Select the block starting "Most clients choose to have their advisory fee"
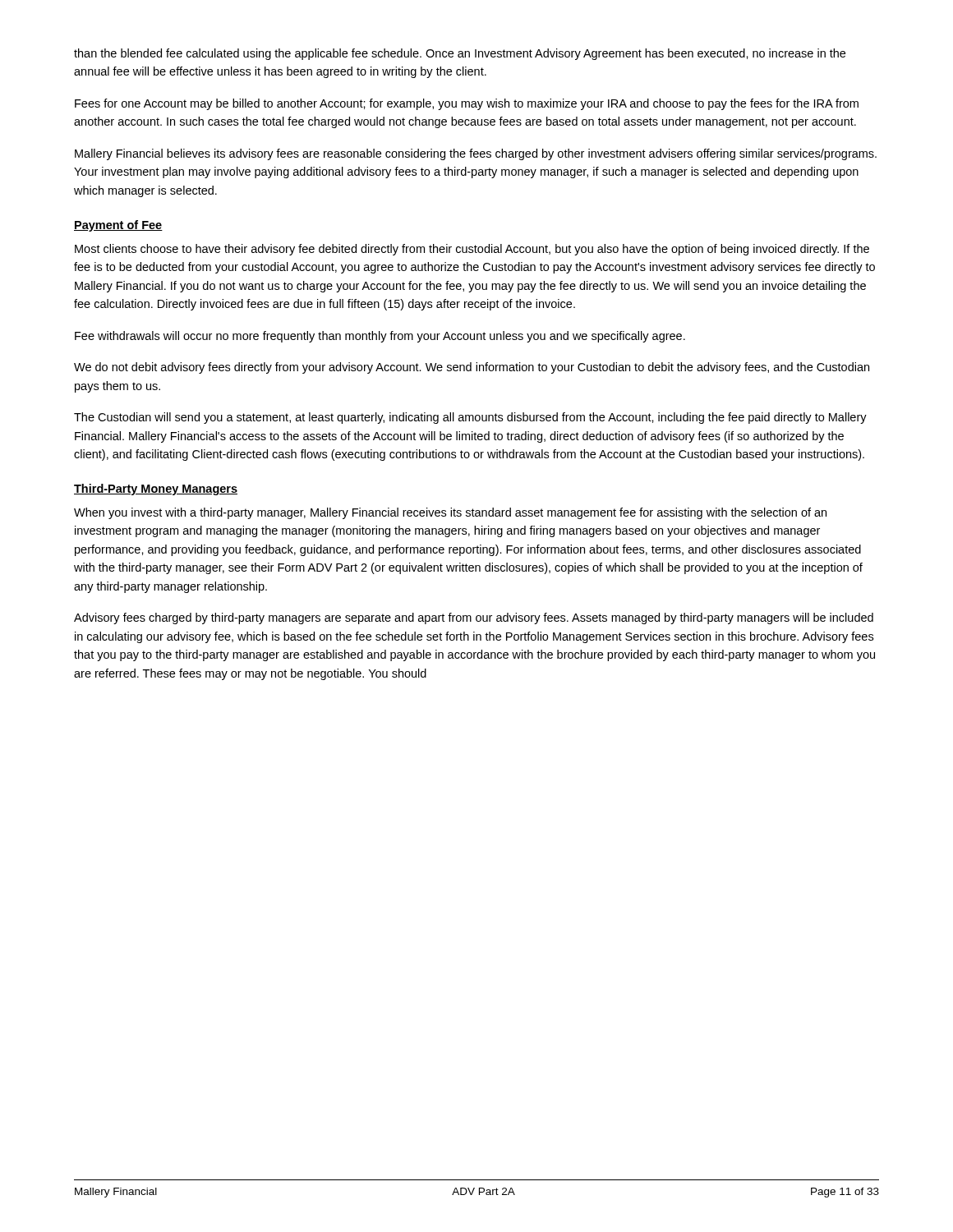Image resolution: width=953 pixels, height=1232 pixels. pos(476,277)
